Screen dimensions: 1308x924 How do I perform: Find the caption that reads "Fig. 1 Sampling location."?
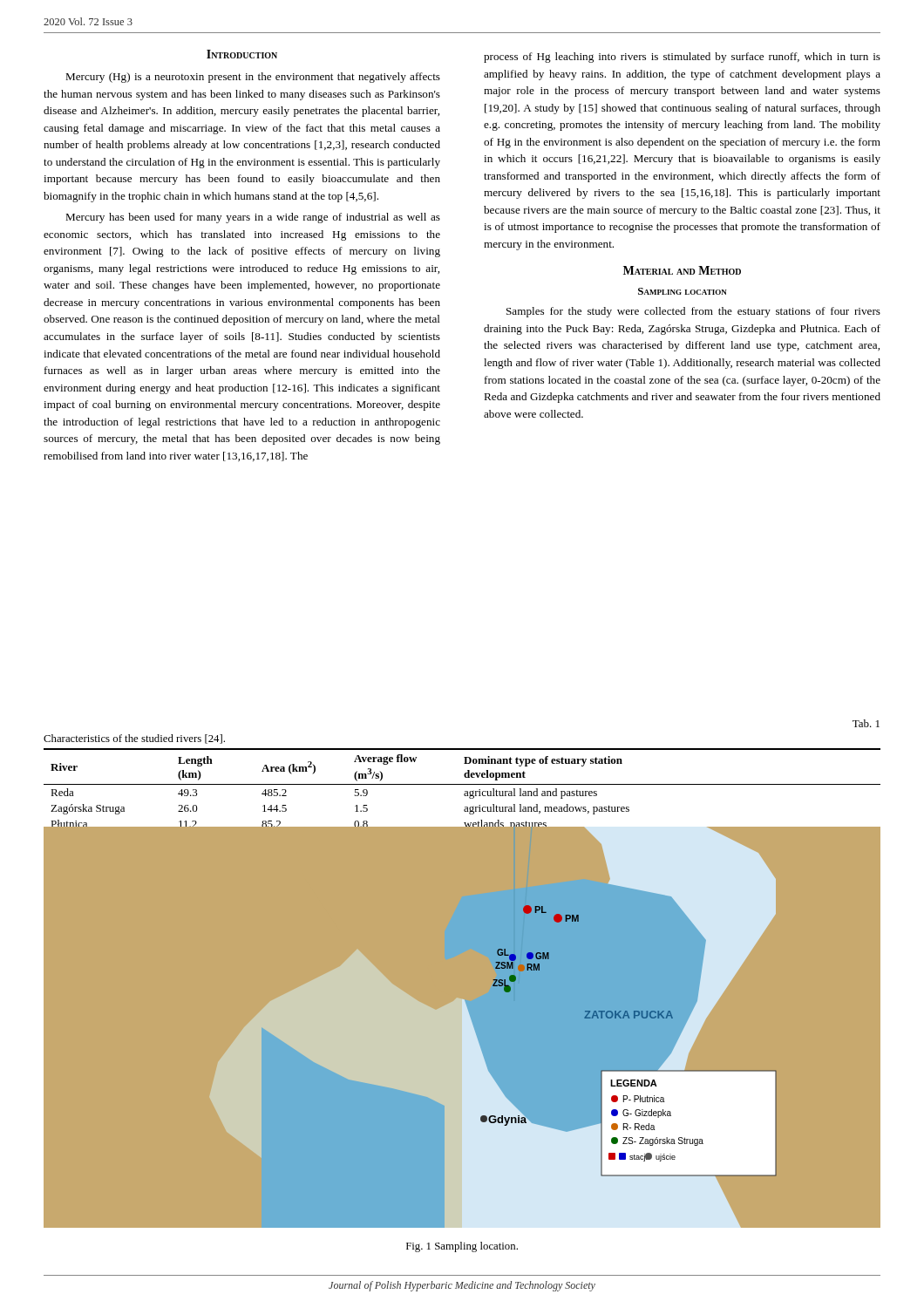462,1246
